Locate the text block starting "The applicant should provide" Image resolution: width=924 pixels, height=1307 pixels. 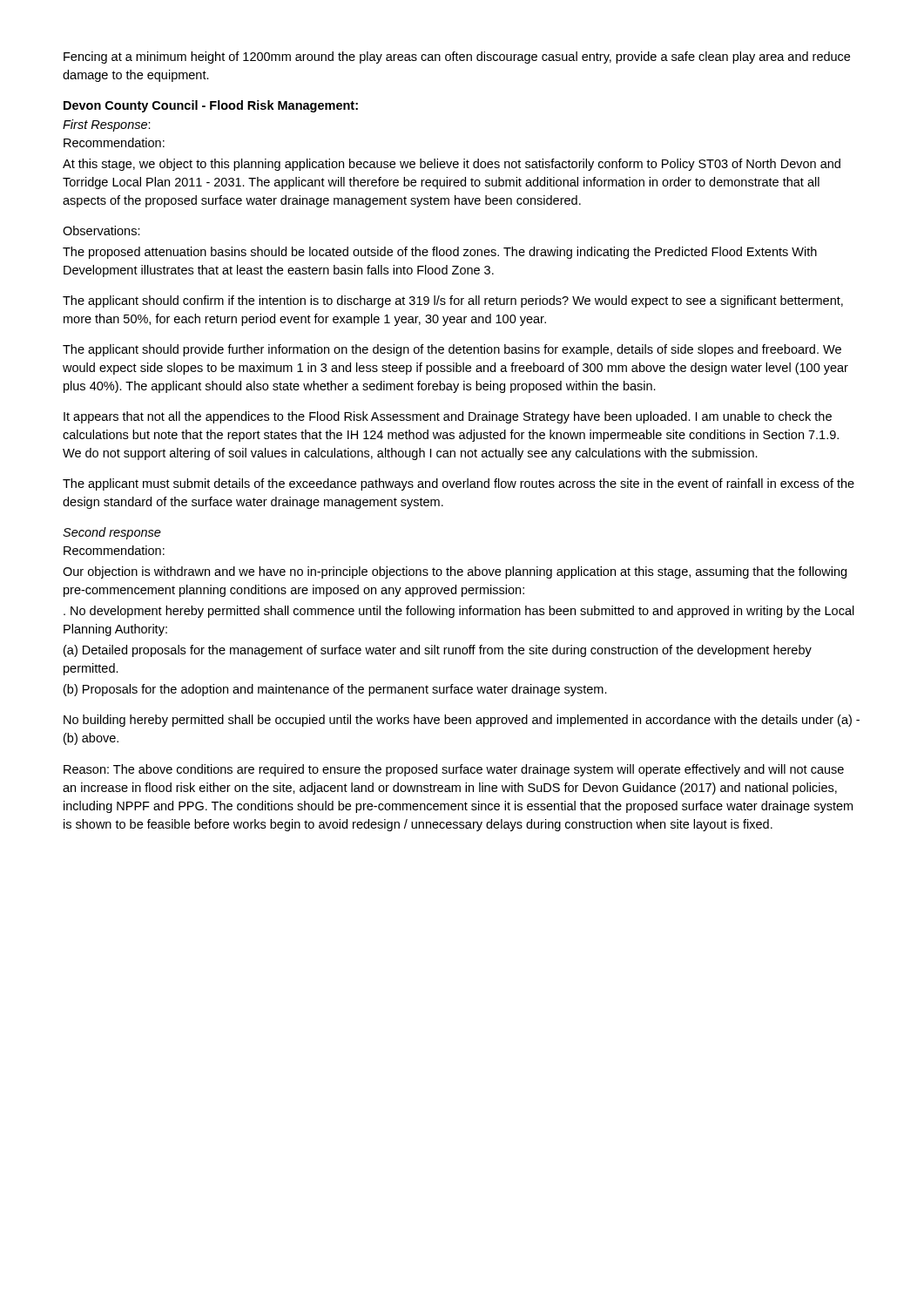tap(455, 368)
